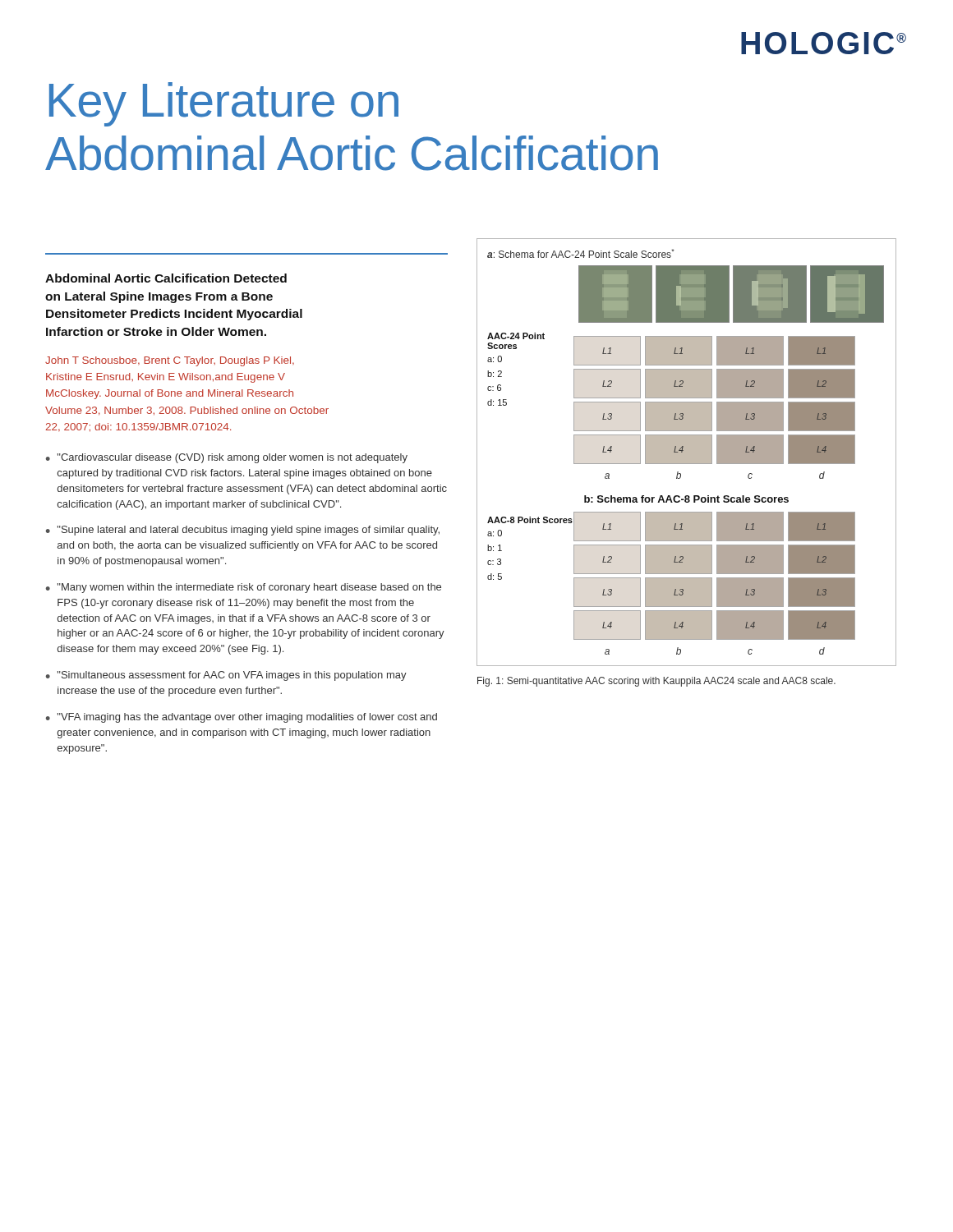Click on the text starting "Abdominal Aortic Calcification Detected on Lateral Spine Images"
953x1232 pixels.
174,305
